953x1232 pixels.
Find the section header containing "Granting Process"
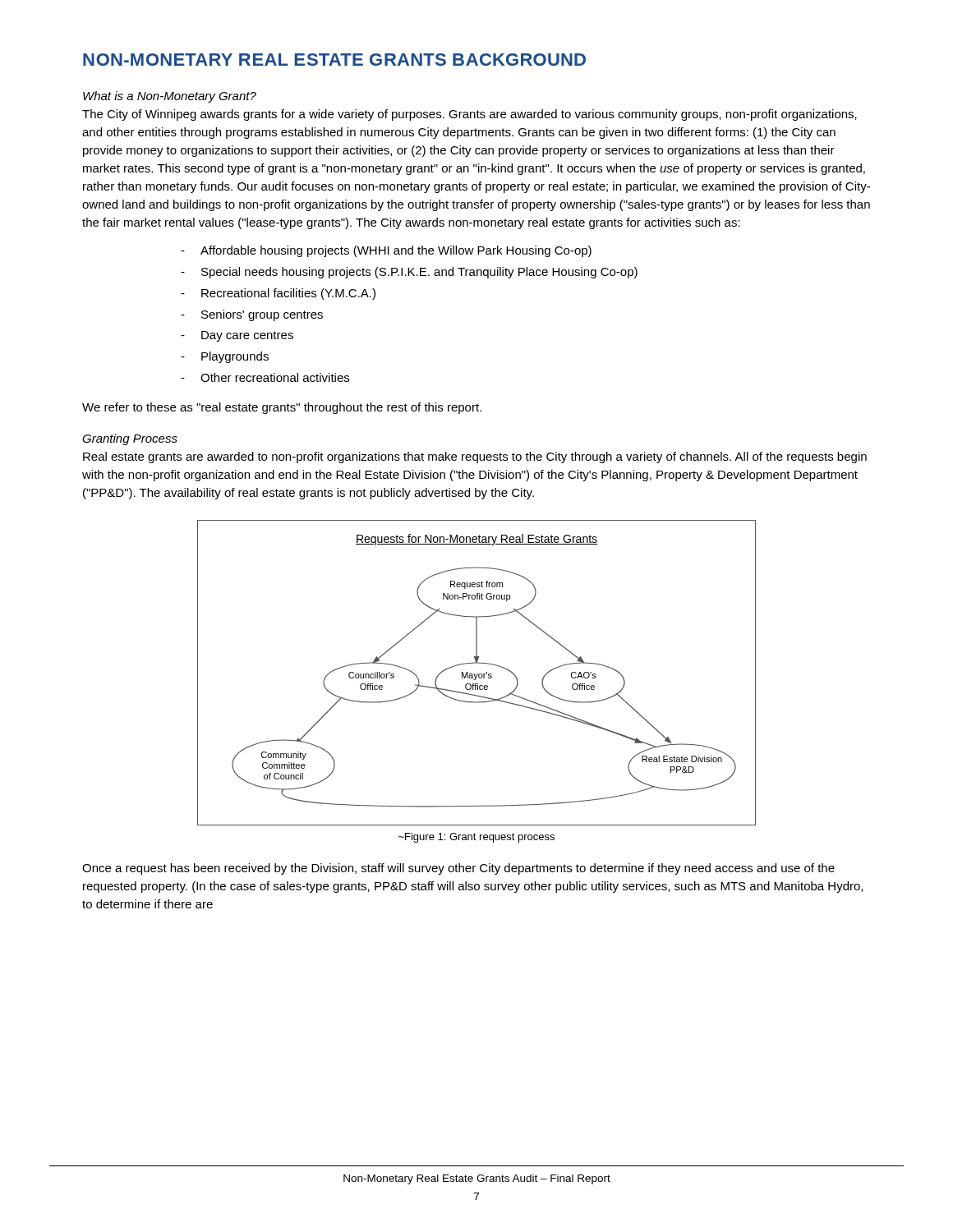(130, 438)
